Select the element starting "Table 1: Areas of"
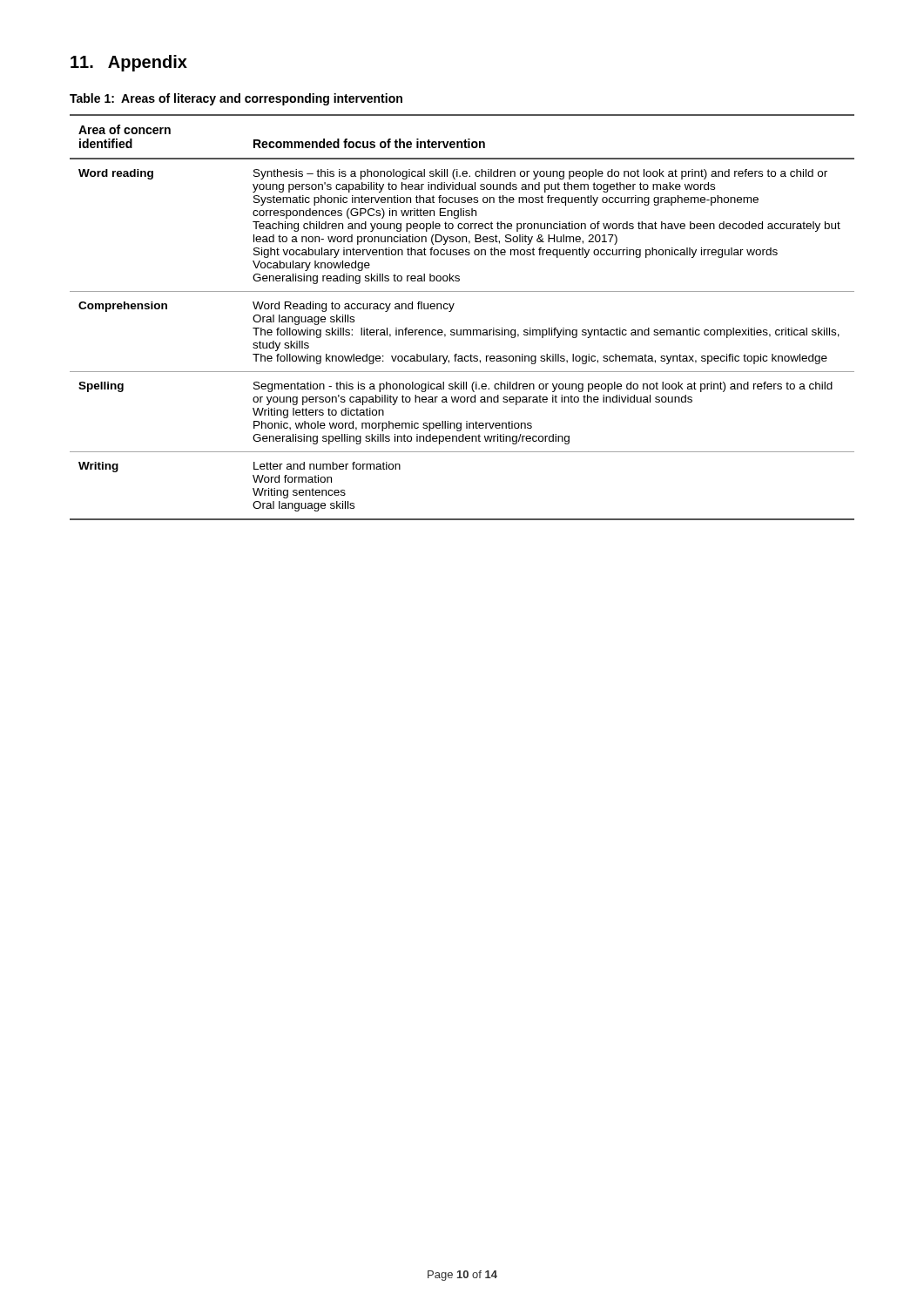The image size is (924, 1307). (x=236, y=98)
